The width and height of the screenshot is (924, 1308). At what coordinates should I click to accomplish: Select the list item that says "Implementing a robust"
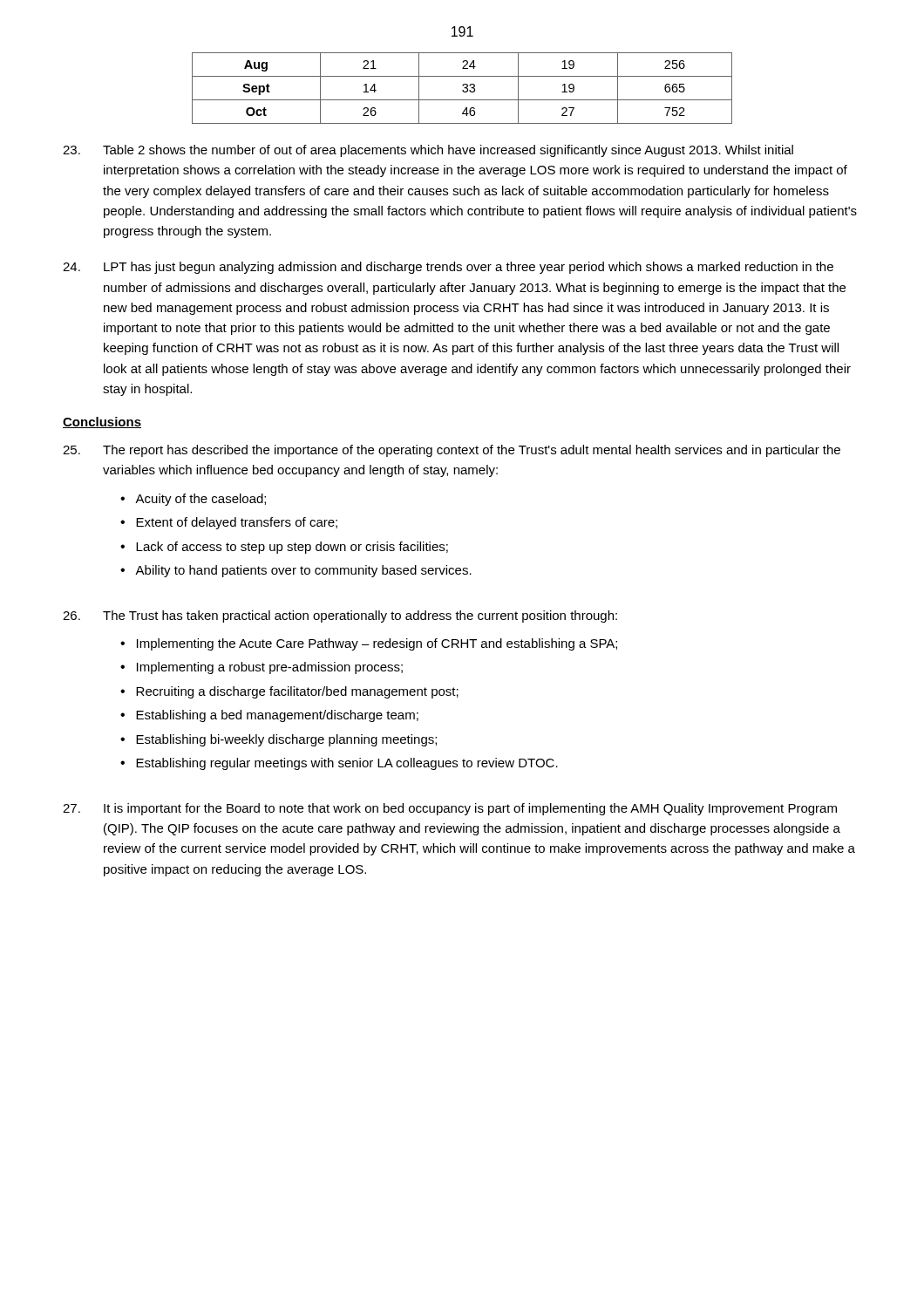(x=262, y=668)
